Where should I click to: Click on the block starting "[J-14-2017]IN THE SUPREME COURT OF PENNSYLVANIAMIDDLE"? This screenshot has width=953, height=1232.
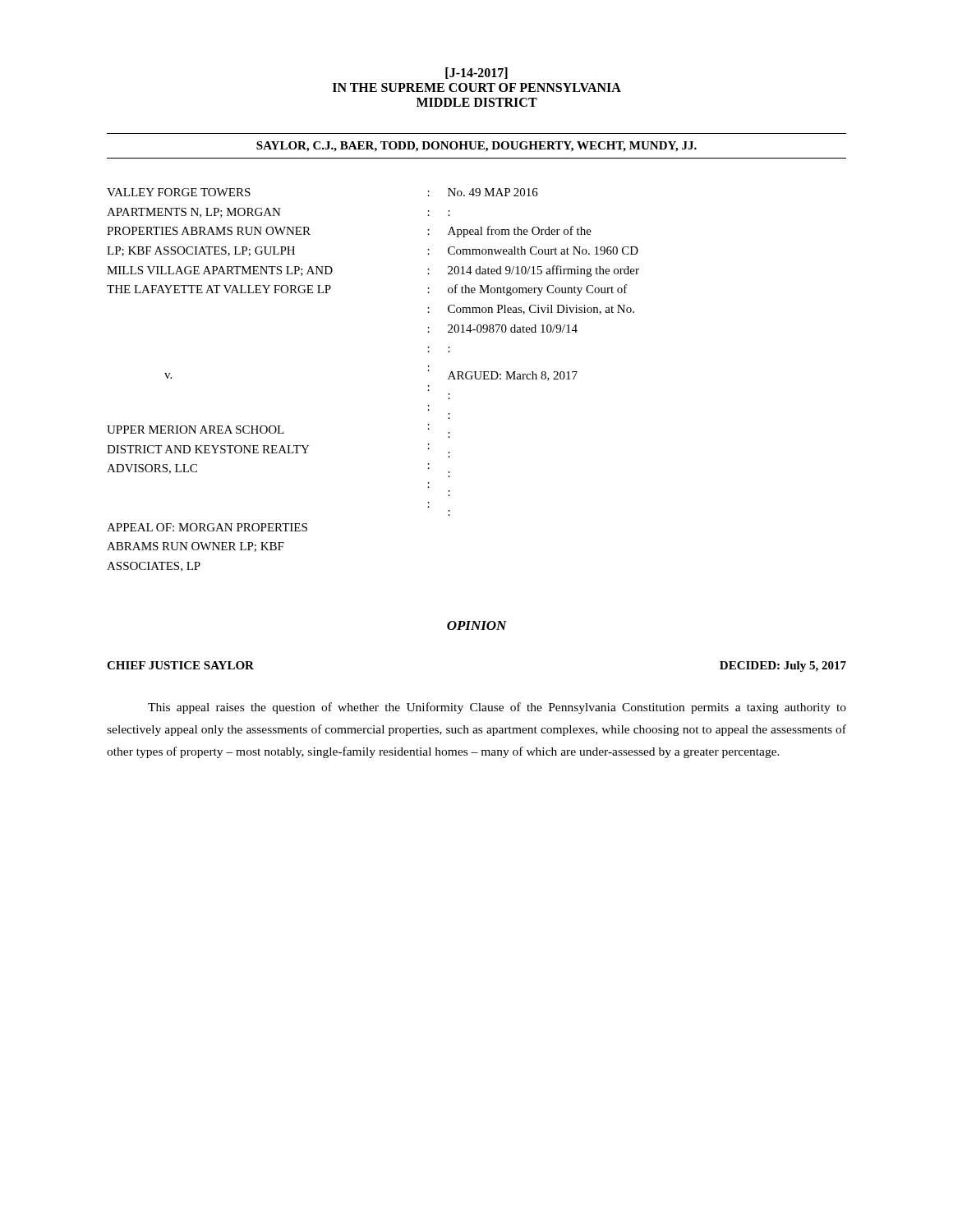click(x=476, y=87)
